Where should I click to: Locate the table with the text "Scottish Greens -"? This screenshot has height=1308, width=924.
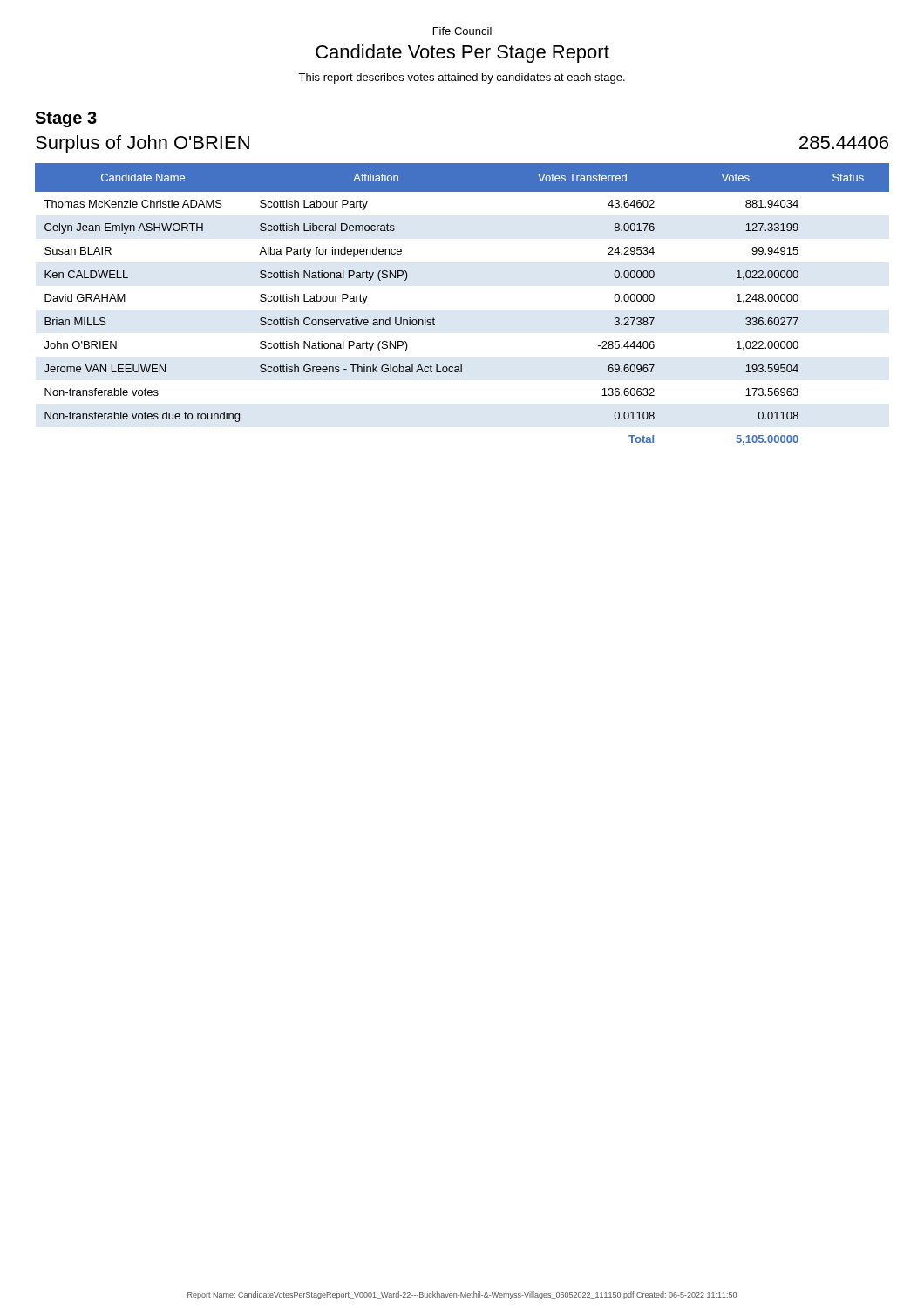click(x=462, y=307)
